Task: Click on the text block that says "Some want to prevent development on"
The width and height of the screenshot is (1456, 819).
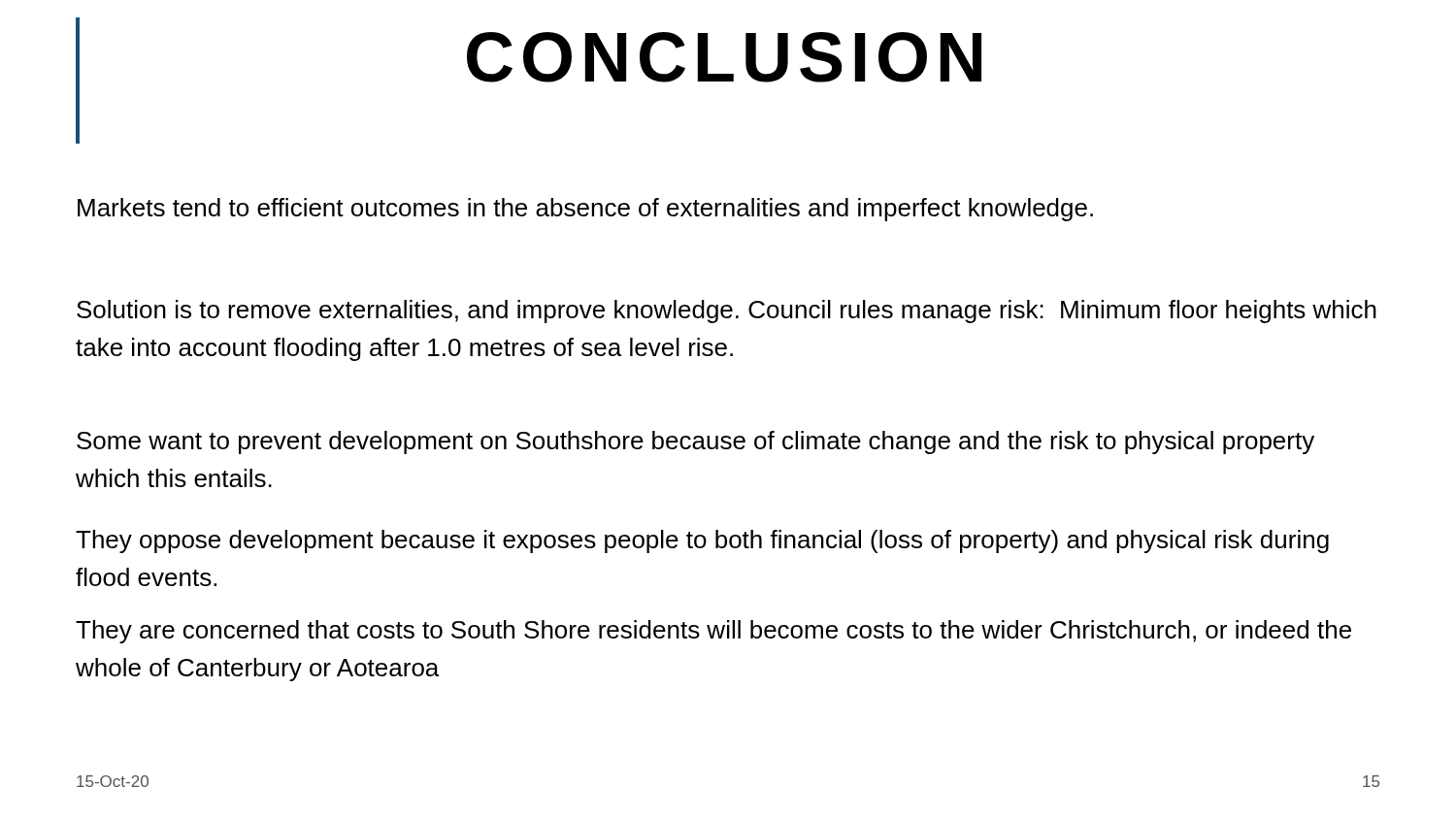Action: tap(695, 459)
